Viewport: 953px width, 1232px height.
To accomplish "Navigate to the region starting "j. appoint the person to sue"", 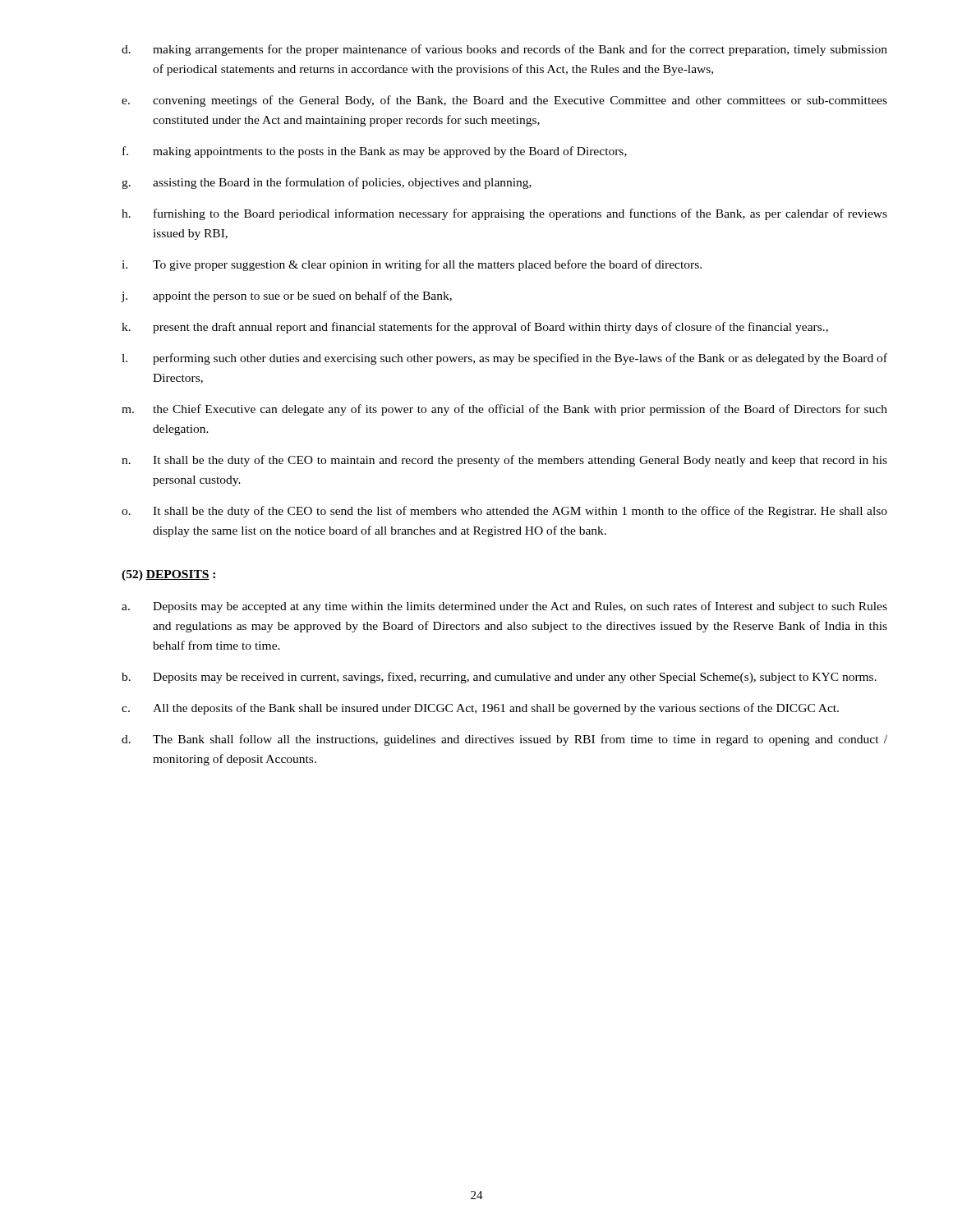I will 287,297.
